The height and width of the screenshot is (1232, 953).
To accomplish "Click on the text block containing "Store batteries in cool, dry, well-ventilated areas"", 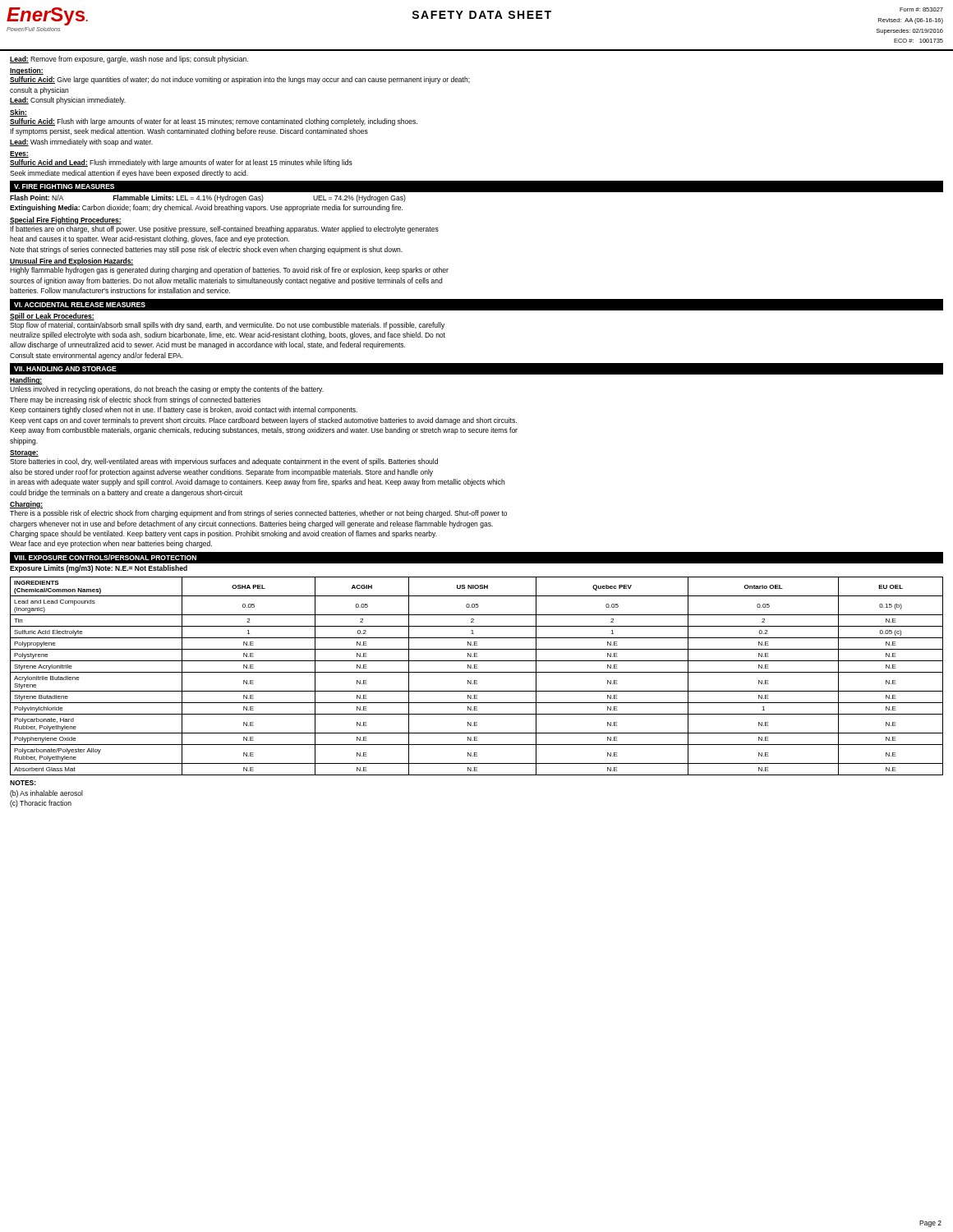I will [476, 478].
